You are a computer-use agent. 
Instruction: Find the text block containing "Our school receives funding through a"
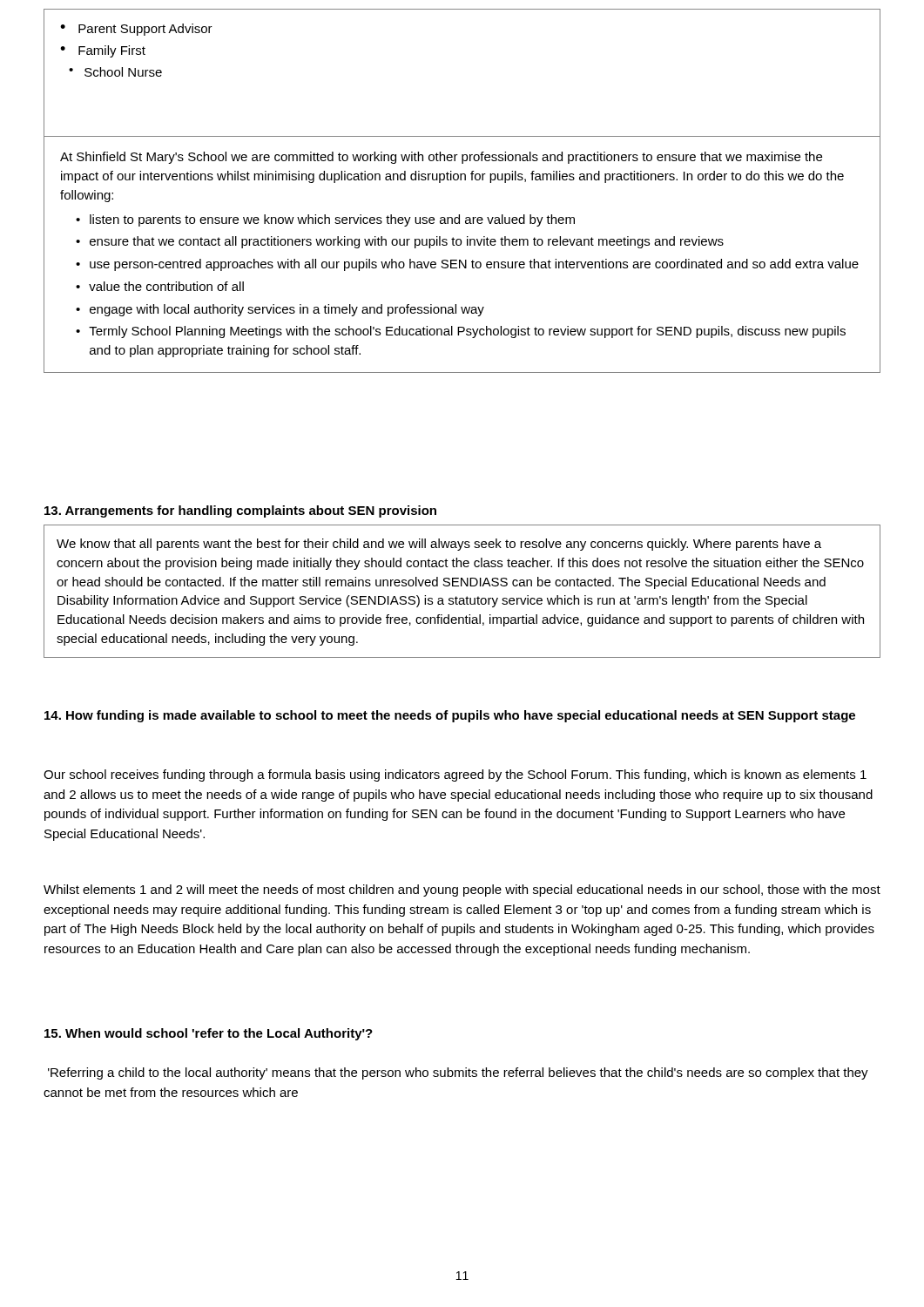[x=458, y=804]
